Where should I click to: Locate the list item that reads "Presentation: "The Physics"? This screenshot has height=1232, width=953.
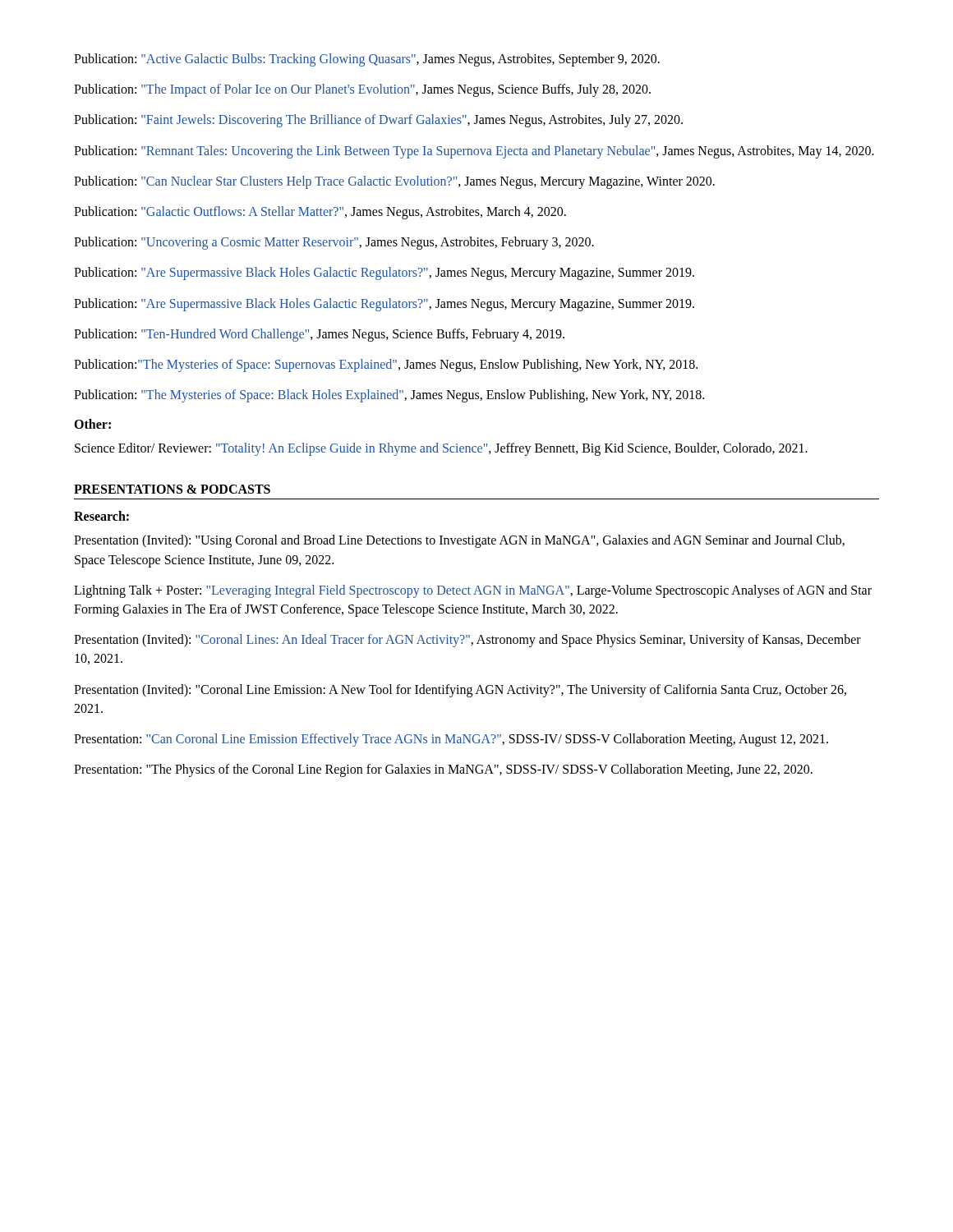click(x=444, y=769)
